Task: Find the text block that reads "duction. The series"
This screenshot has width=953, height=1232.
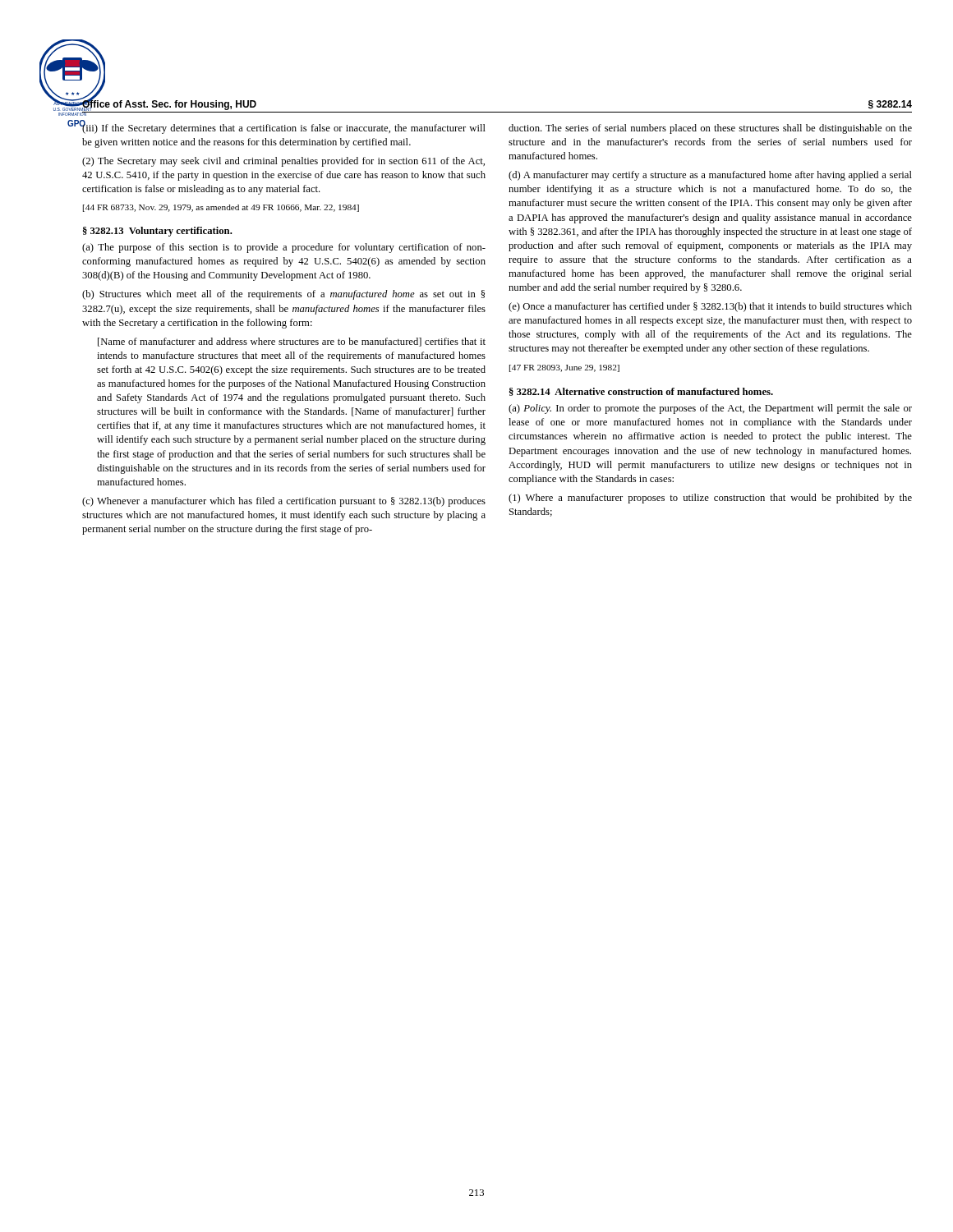Action: click(x=710, y=142)
